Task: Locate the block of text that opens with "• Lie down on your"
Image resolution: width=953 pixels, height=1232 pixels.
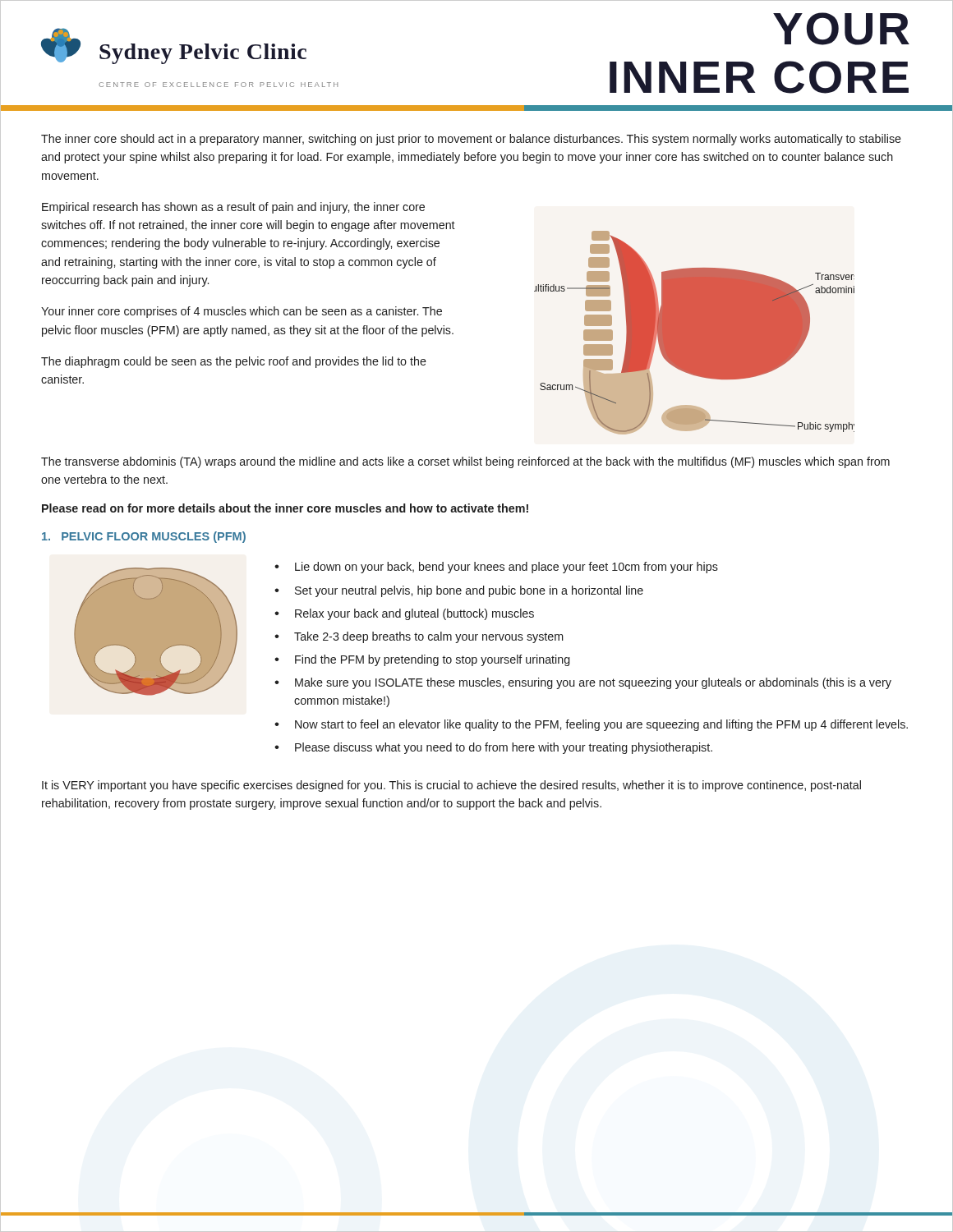Action: (496, 567)
